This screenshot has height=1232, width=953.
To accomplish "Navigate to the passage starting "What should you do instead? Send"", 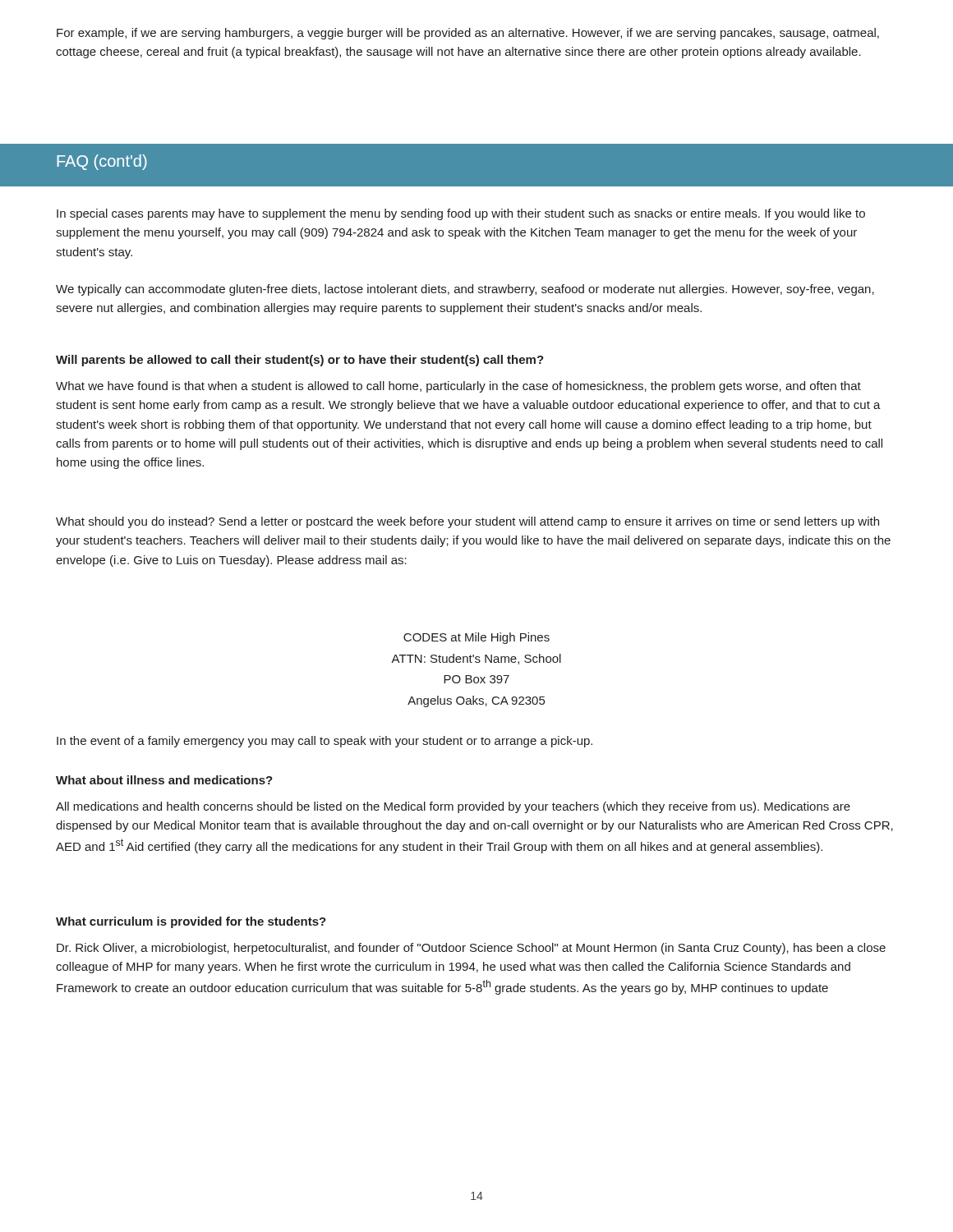I will (473, 540).
